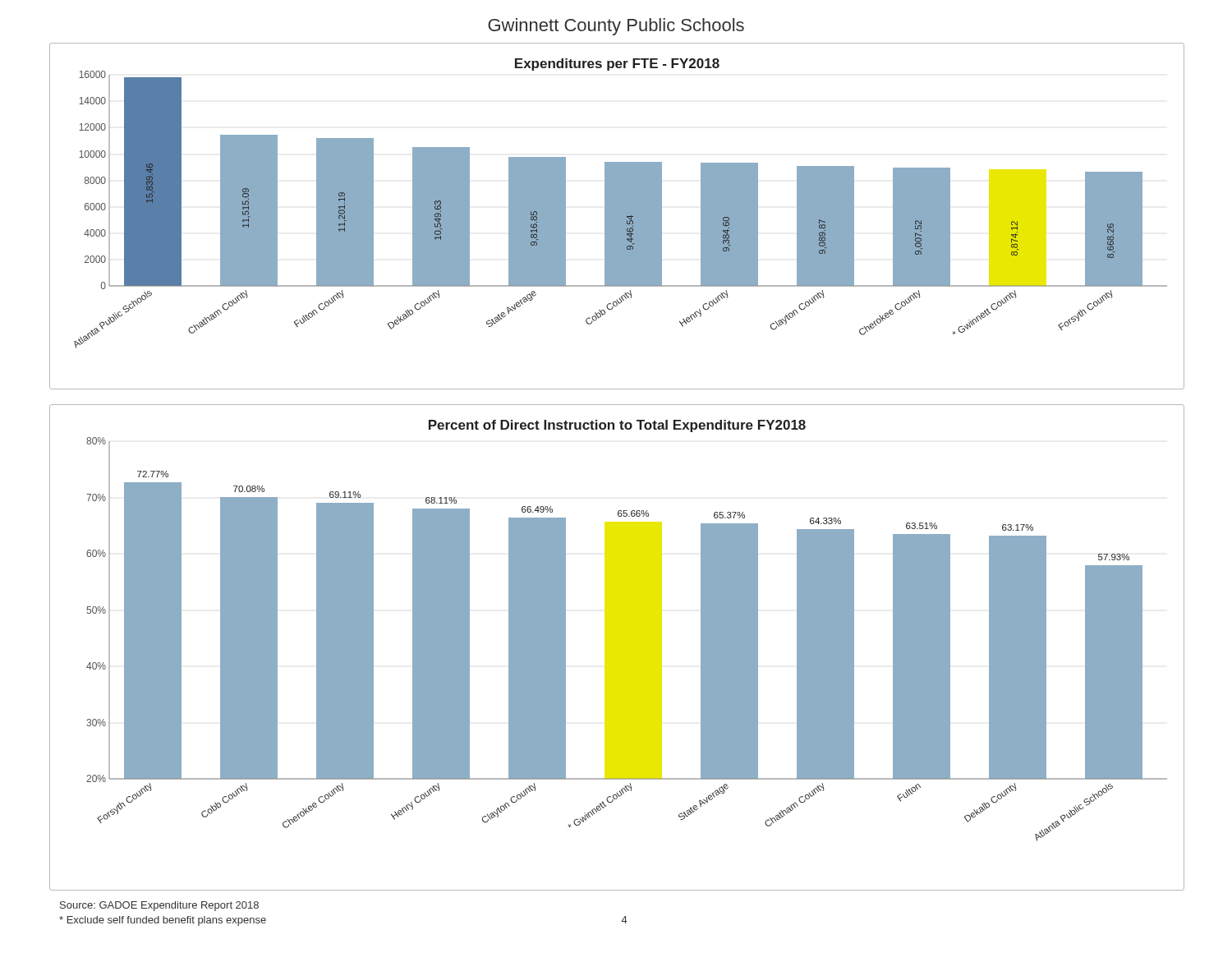1232x953 pixels.
Task: Click on the region starting "Exclude self funded"
Action: click(x=163, y=920)
